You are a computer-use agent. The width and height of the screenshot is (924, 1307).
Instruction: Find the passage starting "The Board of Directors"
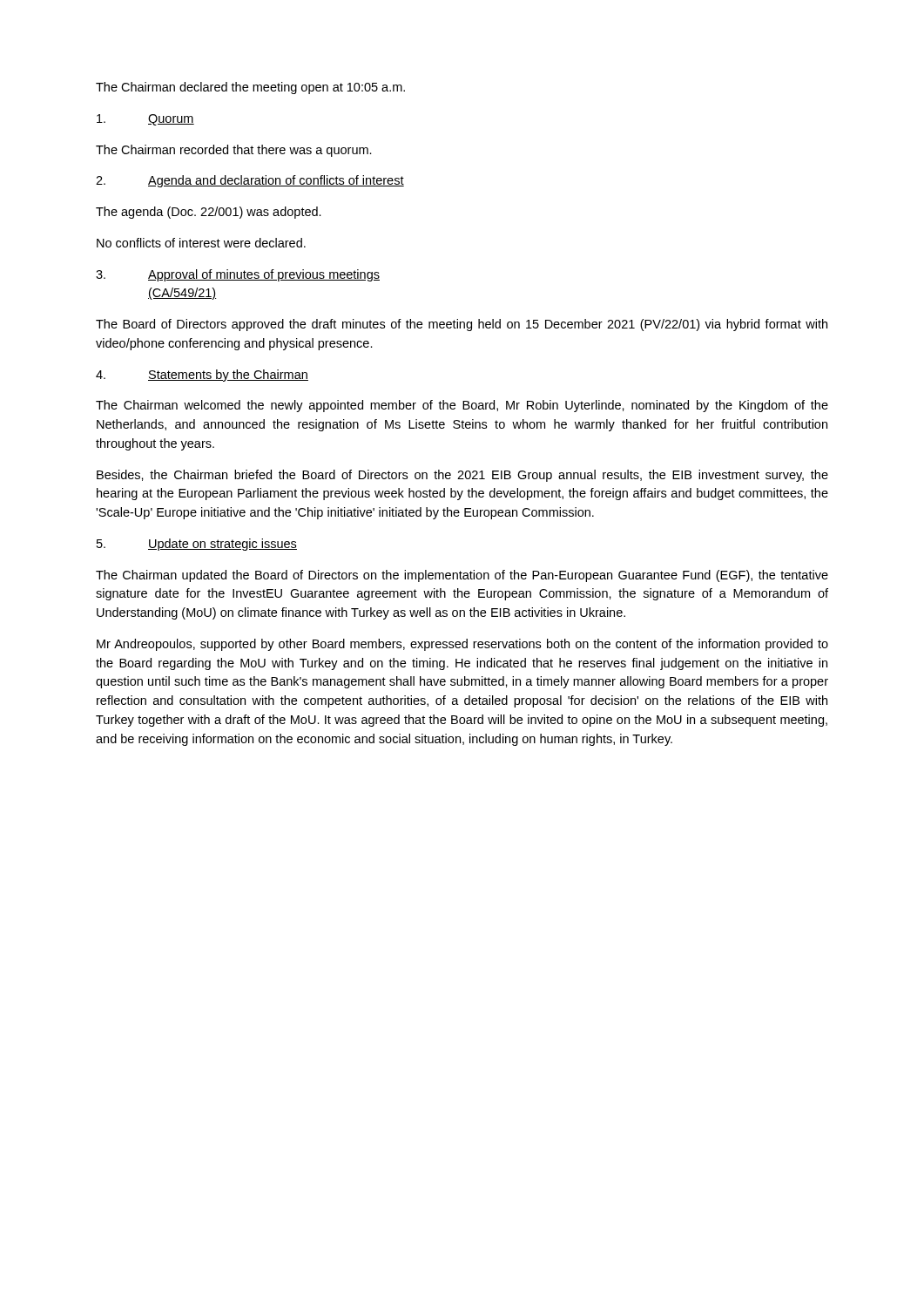pyautogui.click(x=462, y=334)
